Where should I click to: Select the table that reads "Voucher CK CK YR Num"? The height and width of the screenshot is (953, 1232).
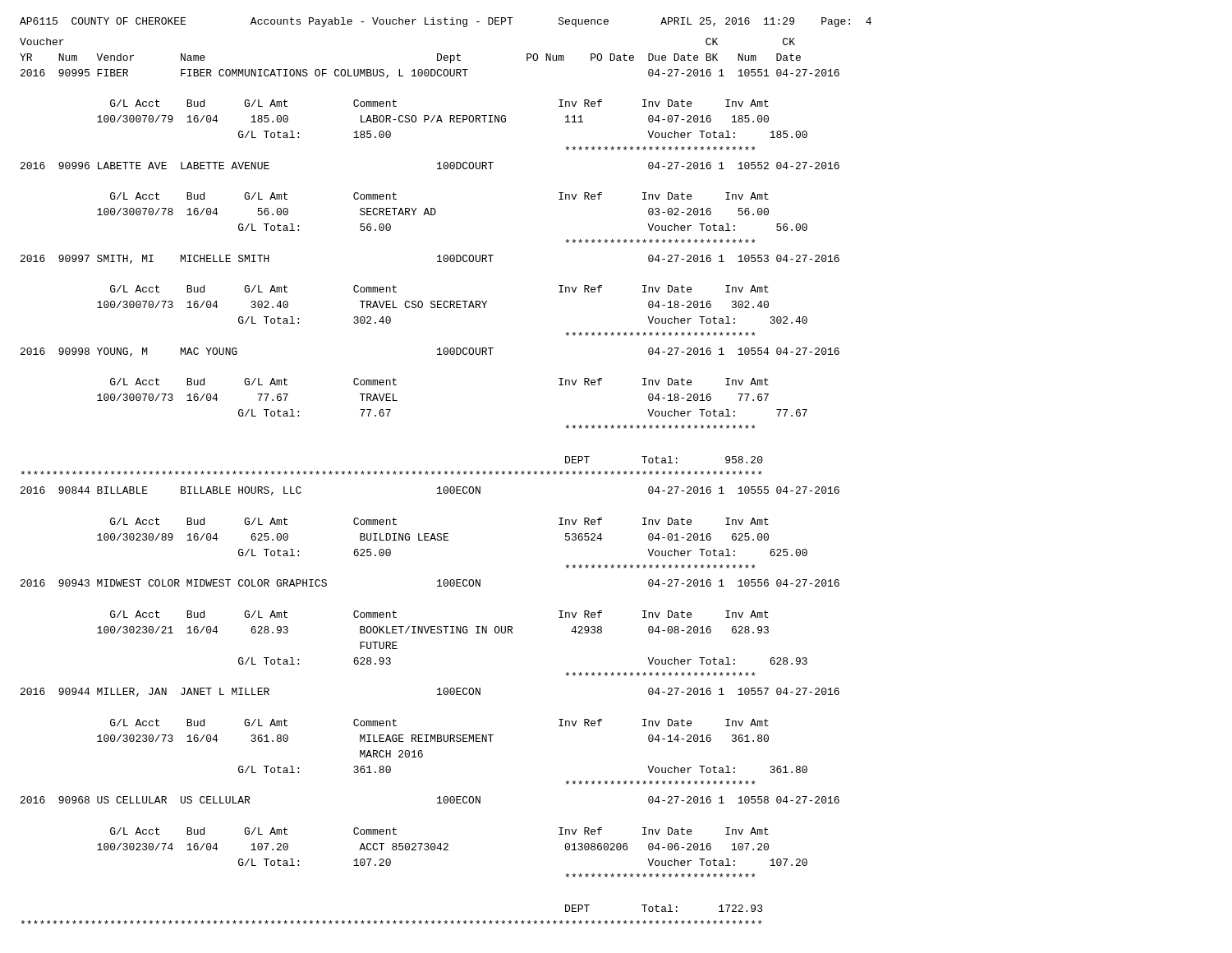click(x=616, y=484)
